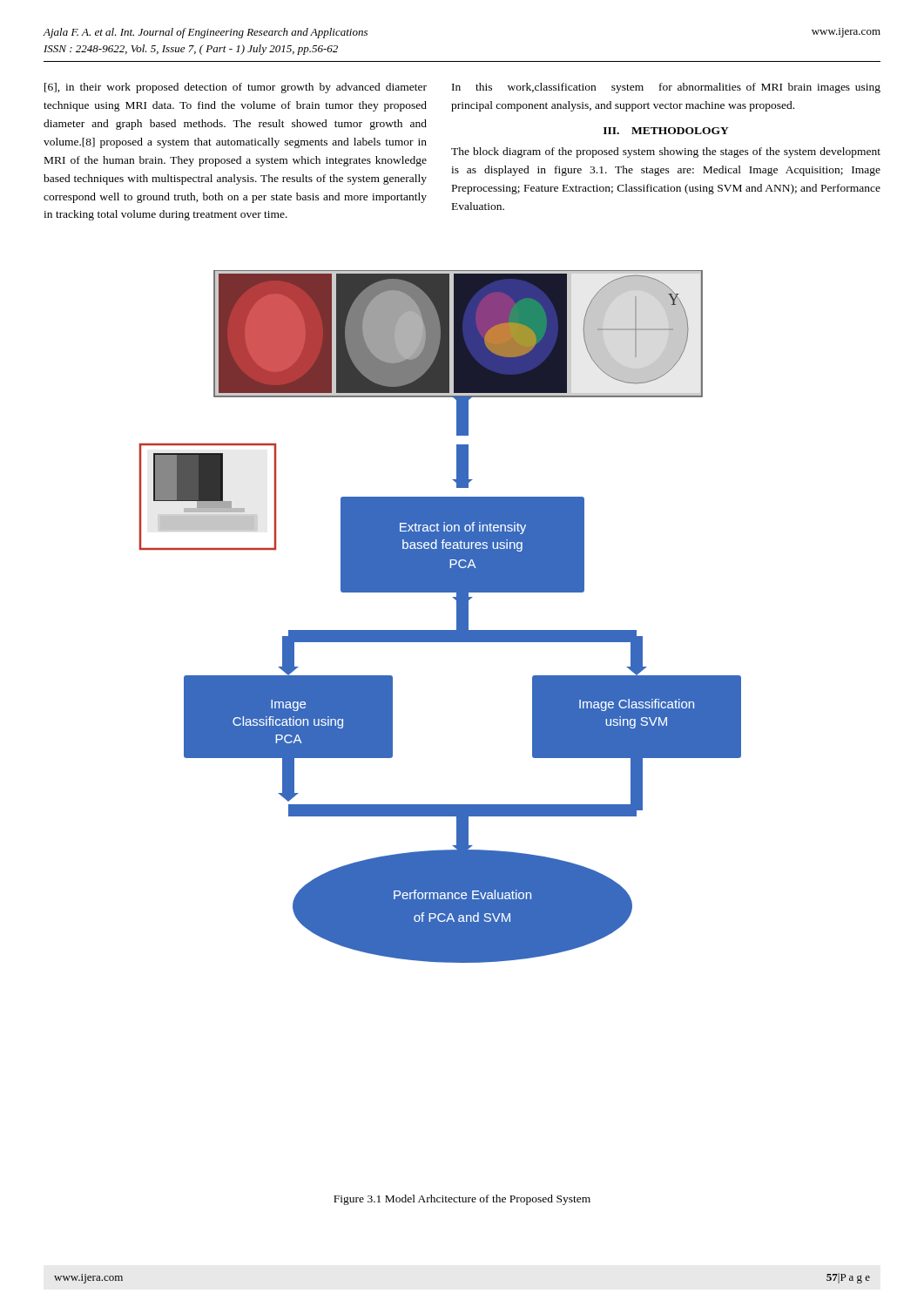The image size is (924, 1307).
Task: Point to the passage starting "Figure 3.1 Model"
Action: [x=462, y=1199]
